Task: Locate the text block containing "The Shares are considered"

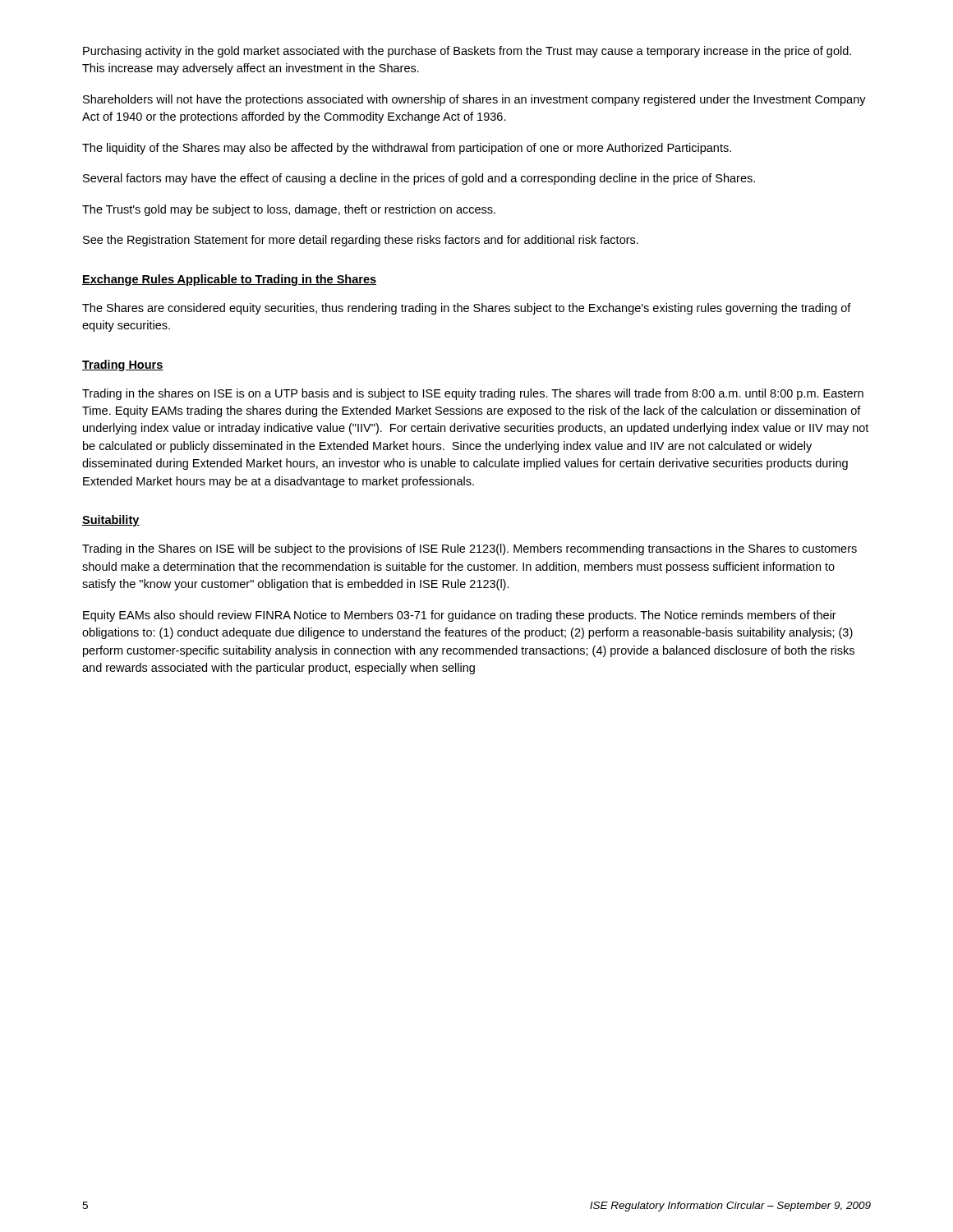Action: (x=466, y=317)
